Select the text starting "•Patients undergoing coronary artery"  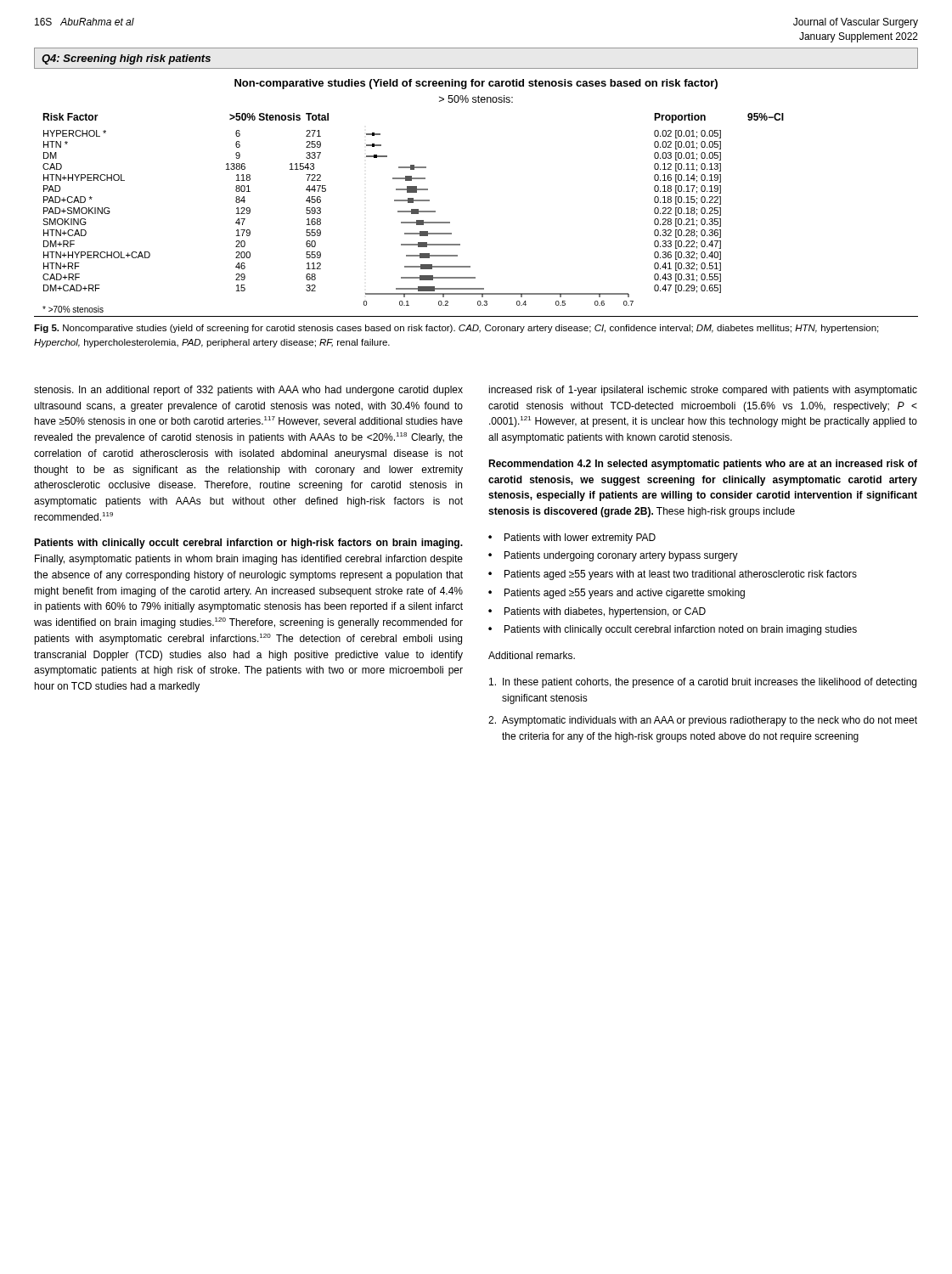(613, 556)
